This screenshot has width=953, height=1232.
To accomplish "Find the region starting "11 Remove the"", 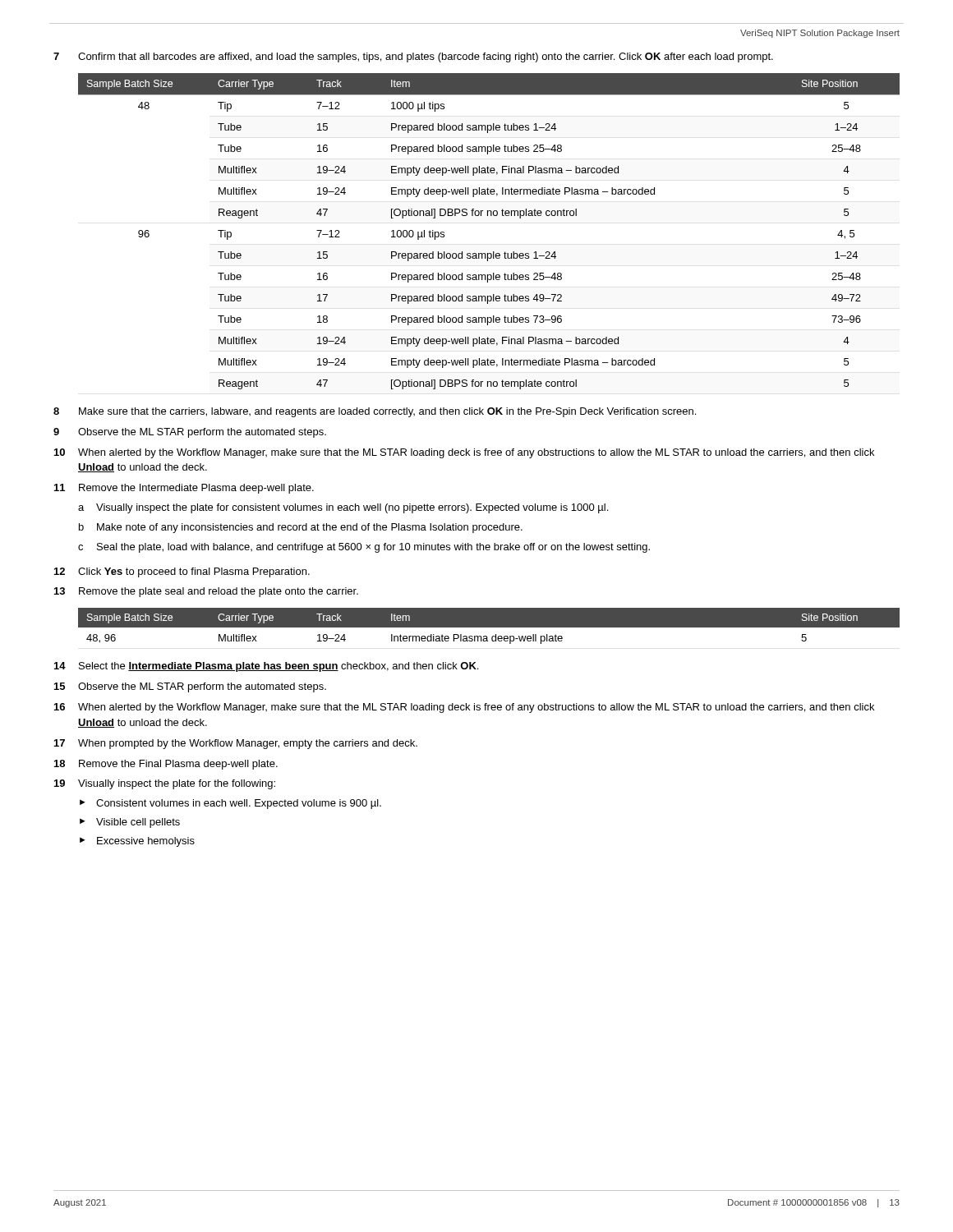I will click(476, 520).
